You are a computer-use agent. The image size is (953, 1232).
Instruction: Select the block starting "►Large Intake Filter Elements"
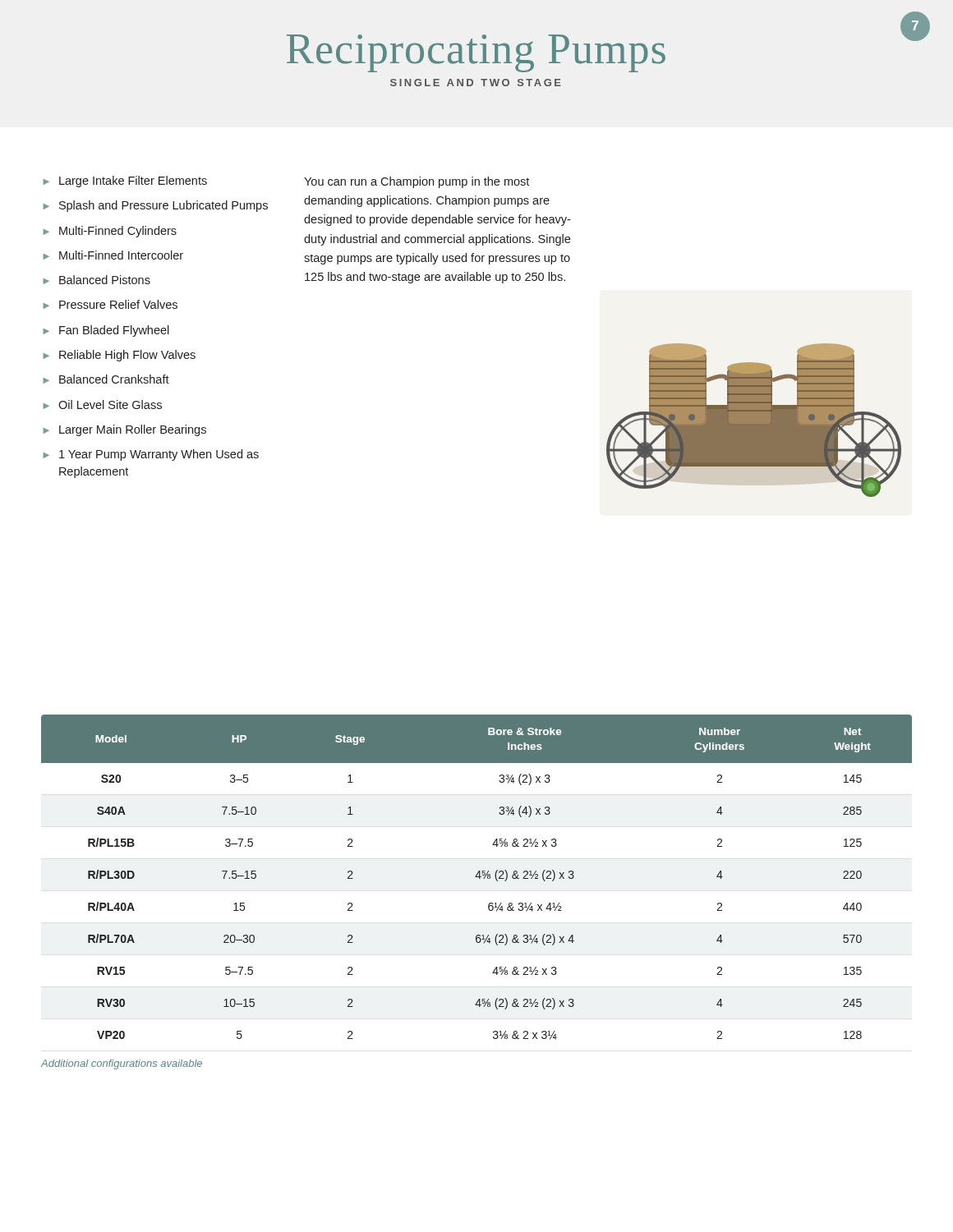point(124,181)
